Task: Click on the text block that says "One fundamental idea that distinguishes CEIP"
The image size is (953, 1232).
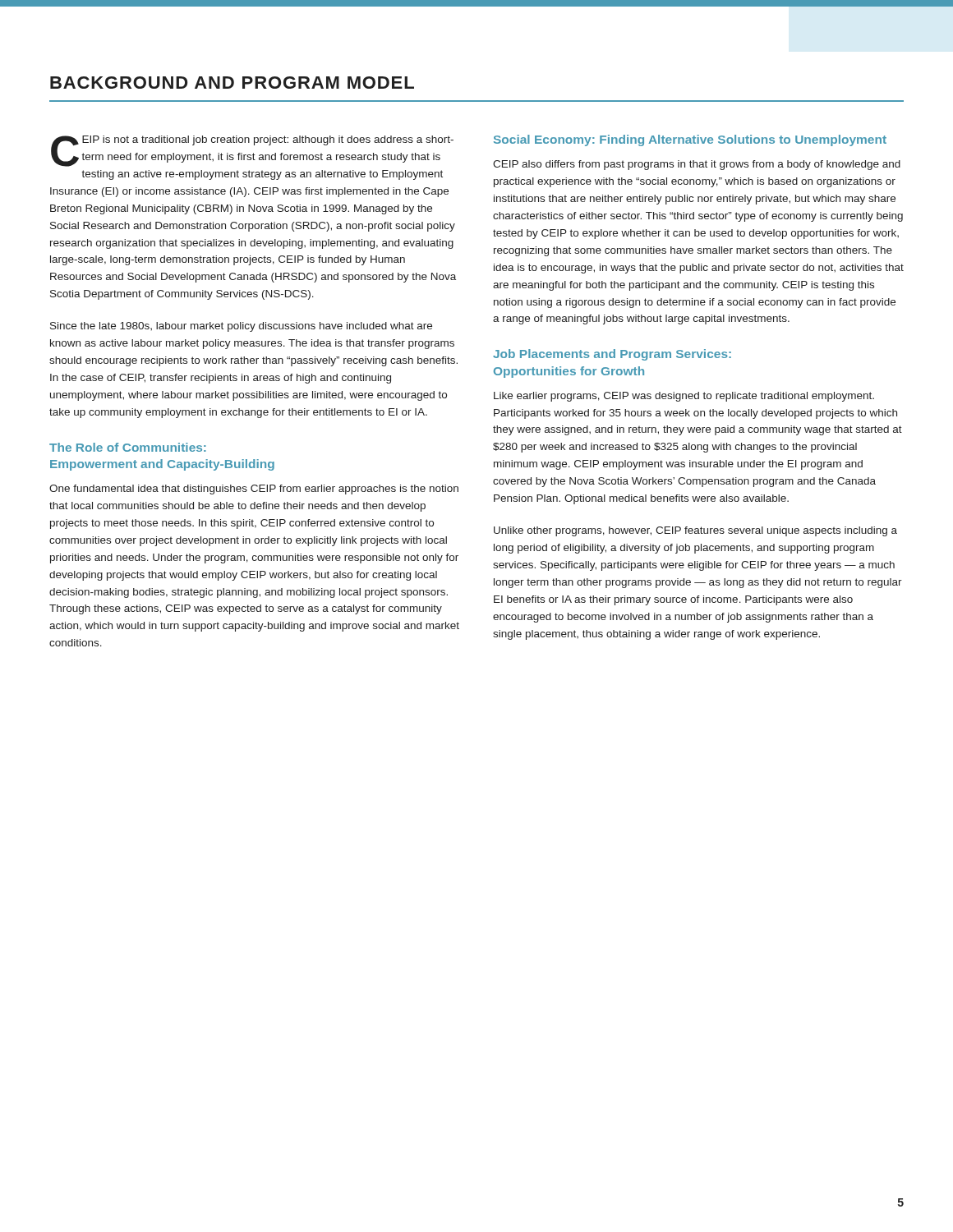Action: click(x=254, y=566)
